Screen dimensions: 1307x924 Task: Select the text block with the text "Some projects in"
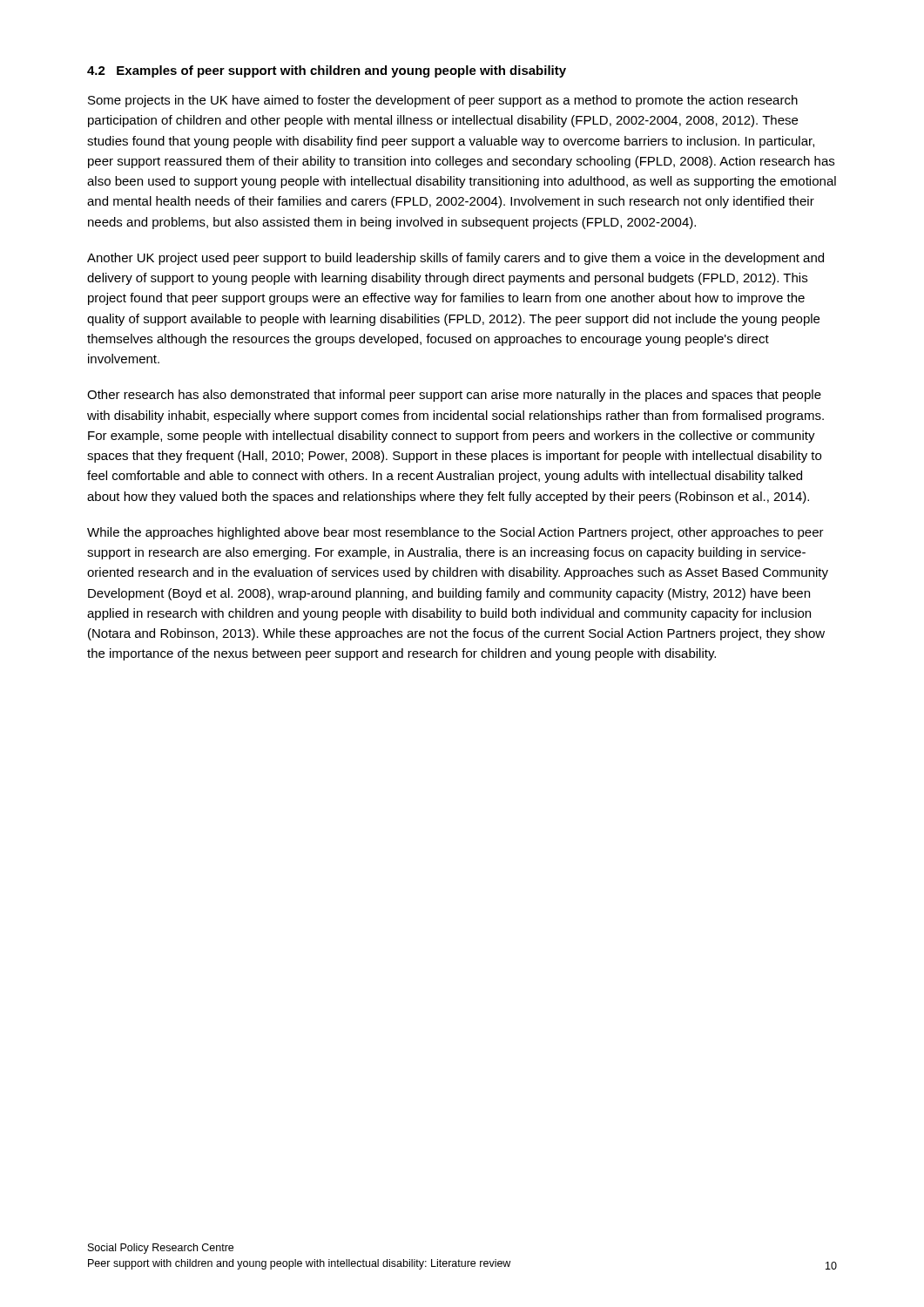coord(462,161)
